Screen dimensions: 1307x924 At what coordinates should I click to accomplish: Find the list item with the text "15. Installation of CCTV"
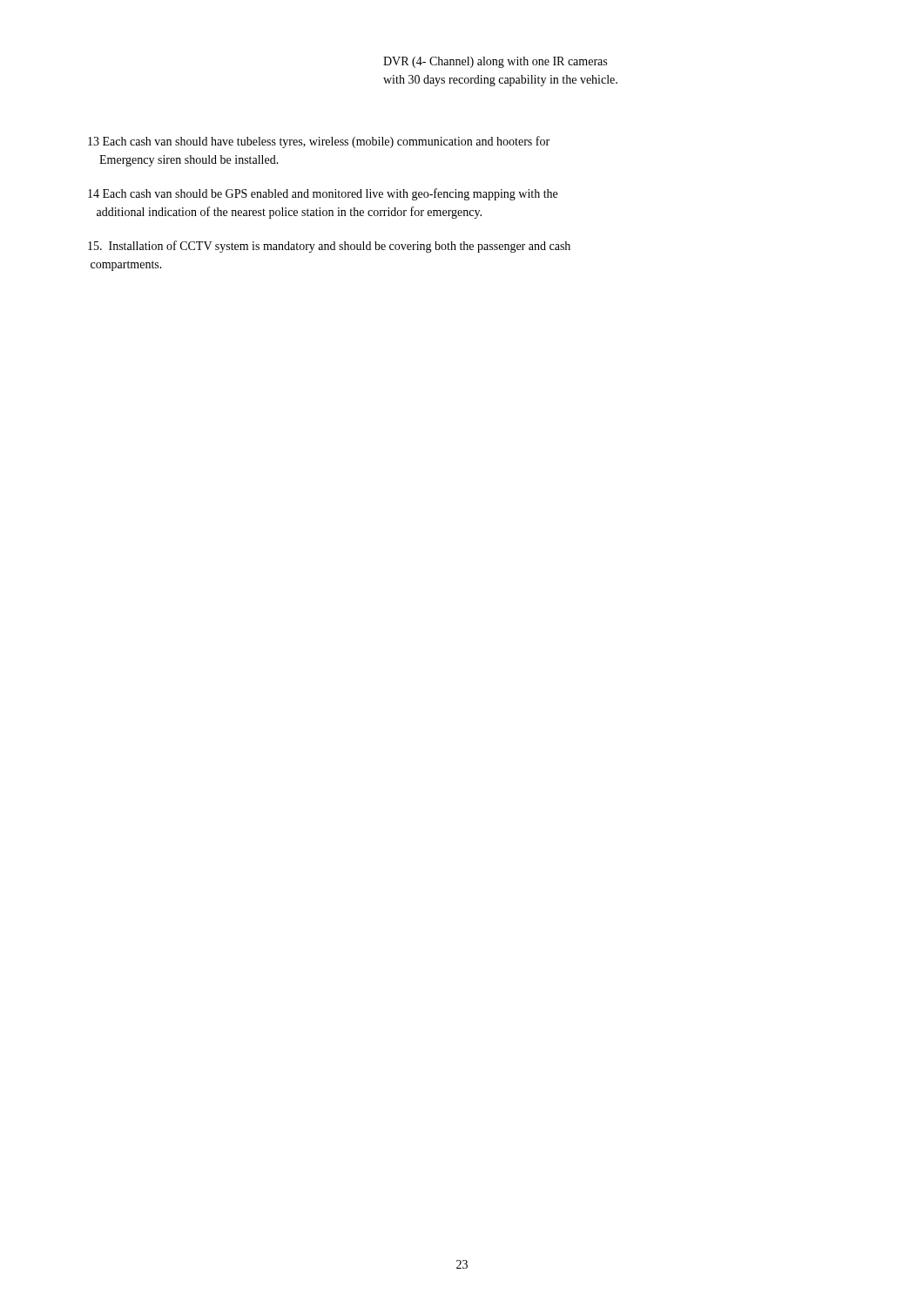tap(329, 255)
